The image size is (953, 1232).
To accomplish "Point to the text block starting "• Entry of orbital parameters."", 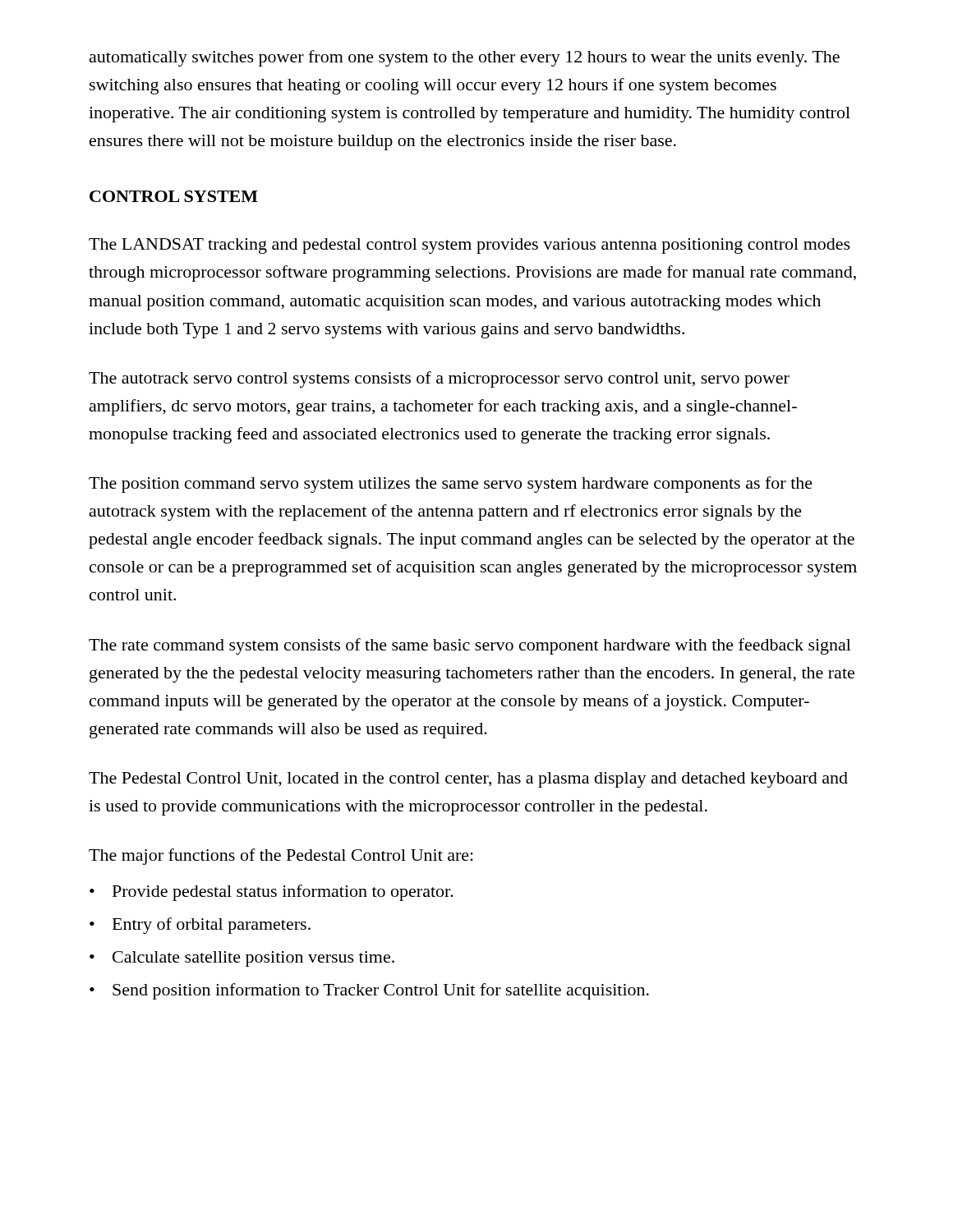I will coord(200,924).
